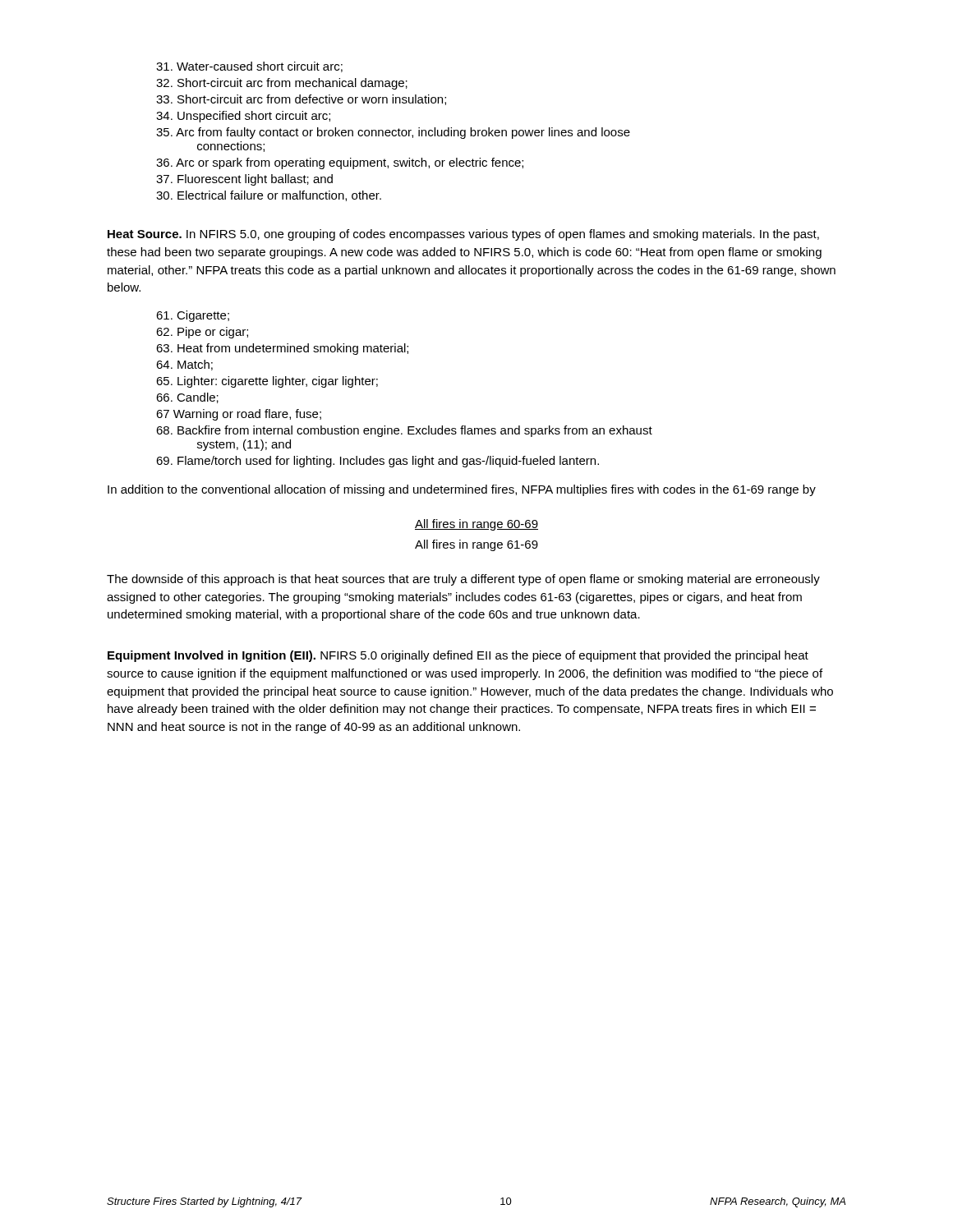Find the region starting "All fires in range 60-69 All"
The image size is (953, 1232).
pyautogui.click(x=476, y=532)
